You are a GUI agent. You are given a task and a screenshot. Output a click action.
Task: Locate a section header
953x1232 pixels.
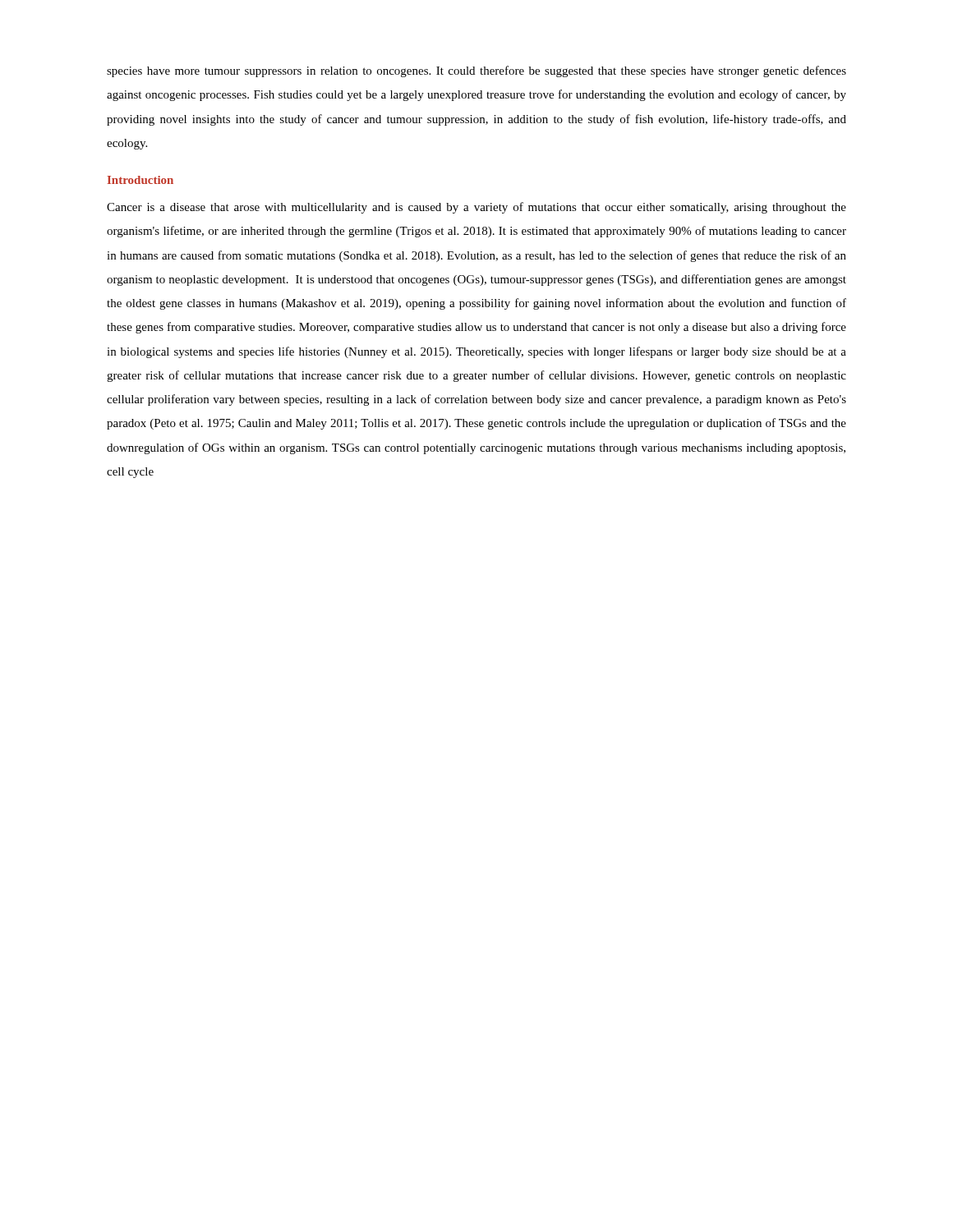tap(140, 180)
